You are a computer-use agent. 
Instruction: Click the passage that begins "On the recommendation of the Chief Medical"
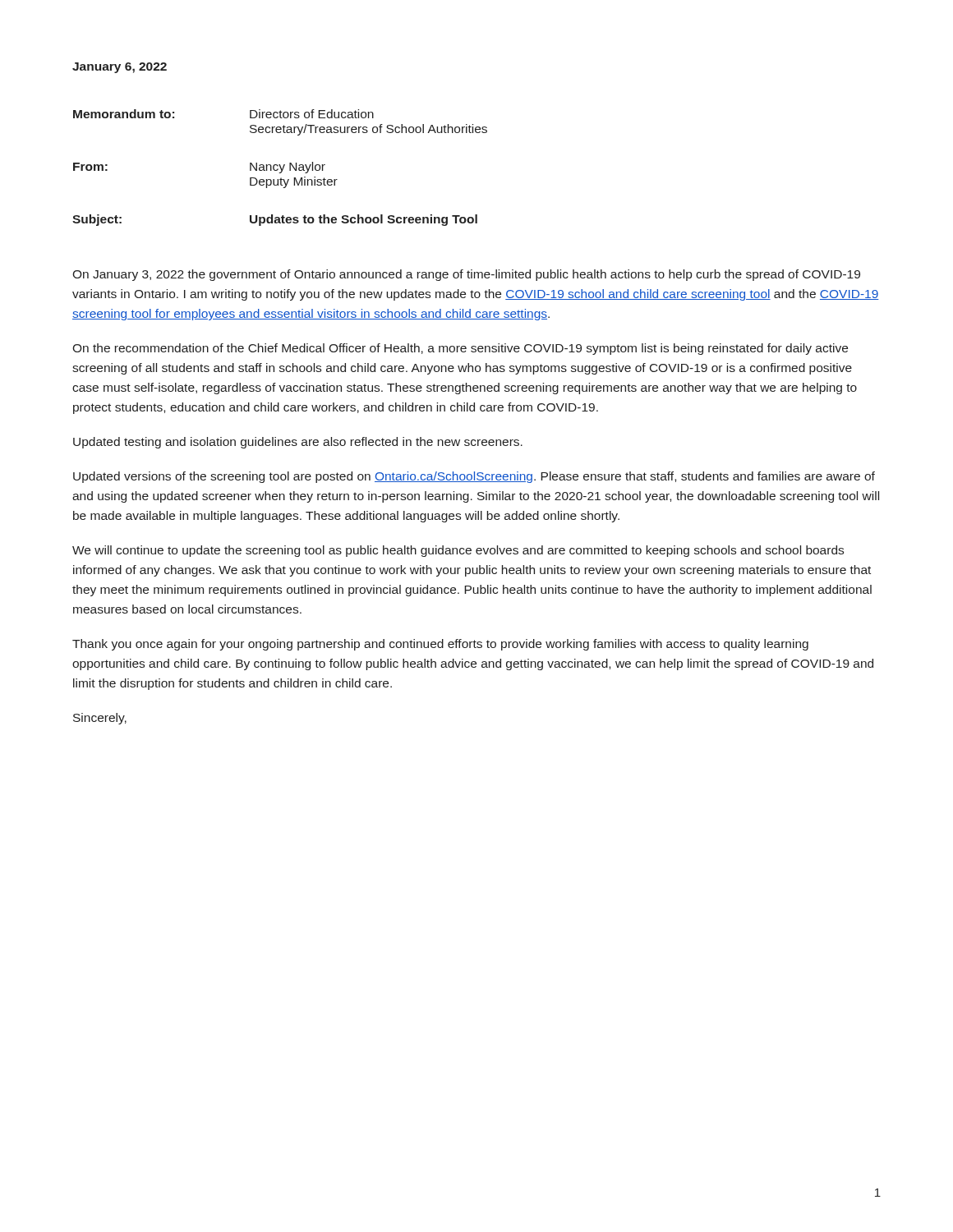[x=465, y=377]
